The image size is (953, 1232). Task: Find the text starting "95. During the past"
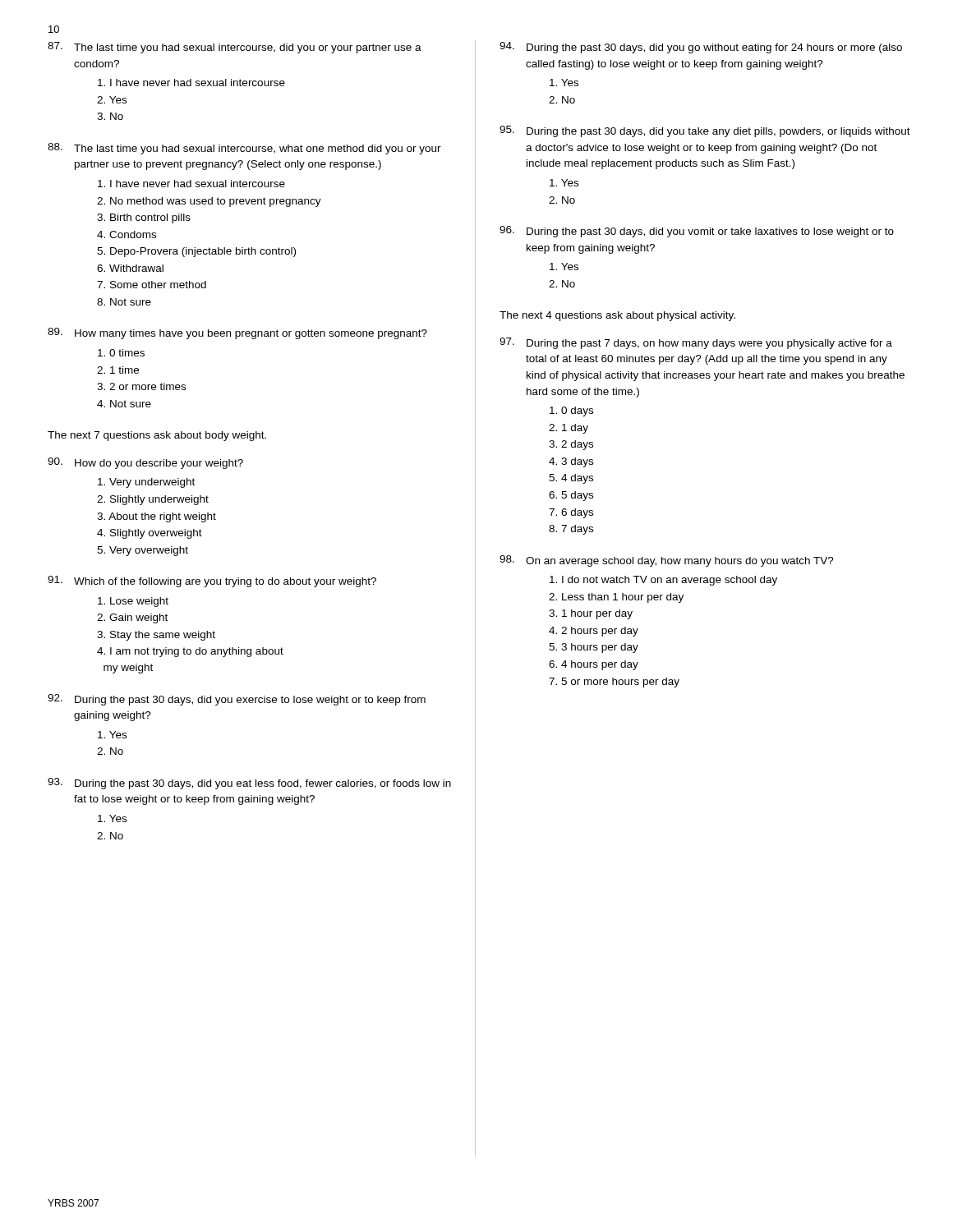pyautogui.click(x=705, y=166)
